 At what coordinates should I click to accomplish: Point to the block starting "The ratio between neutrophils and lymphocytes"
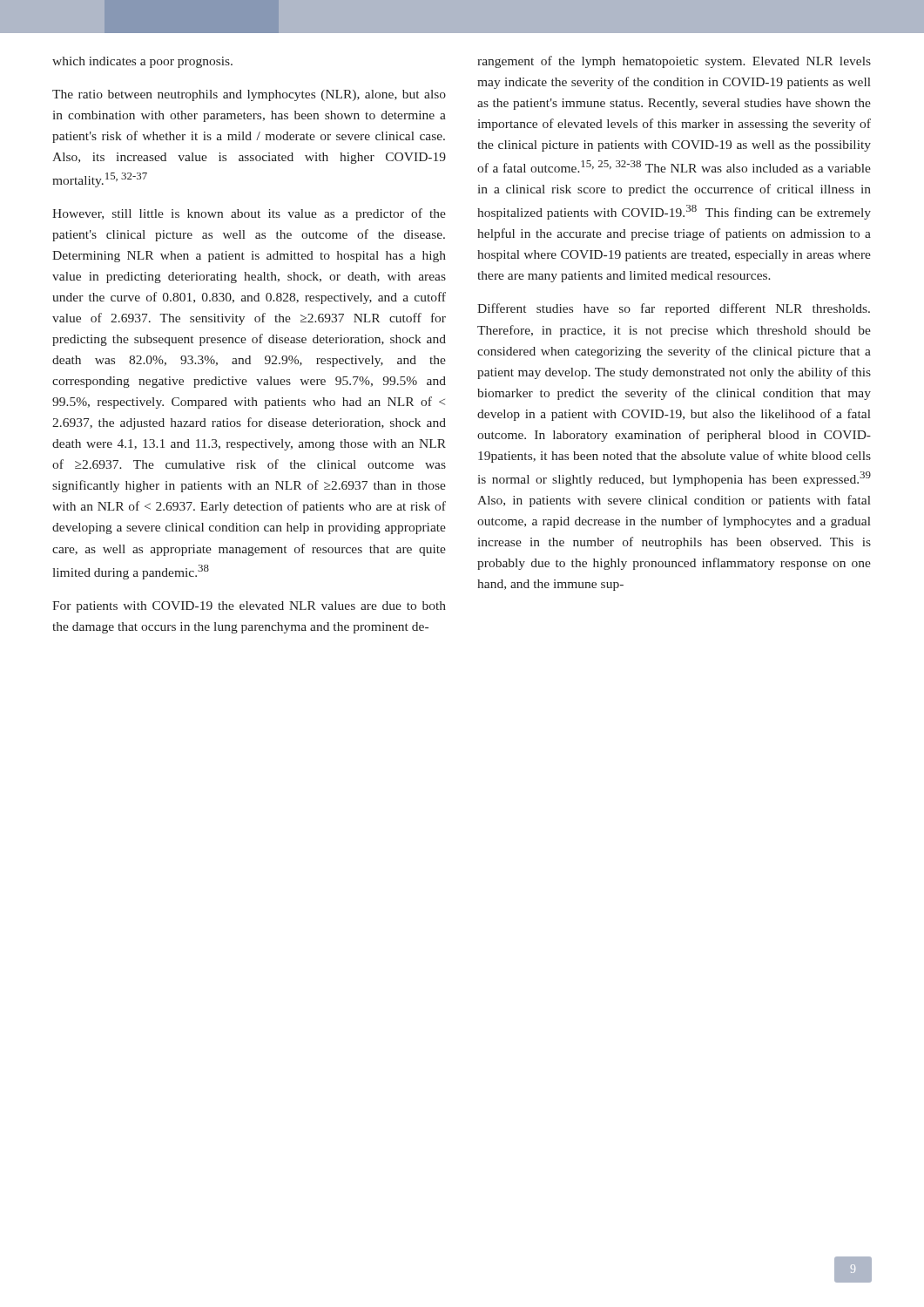pos(249,137)
